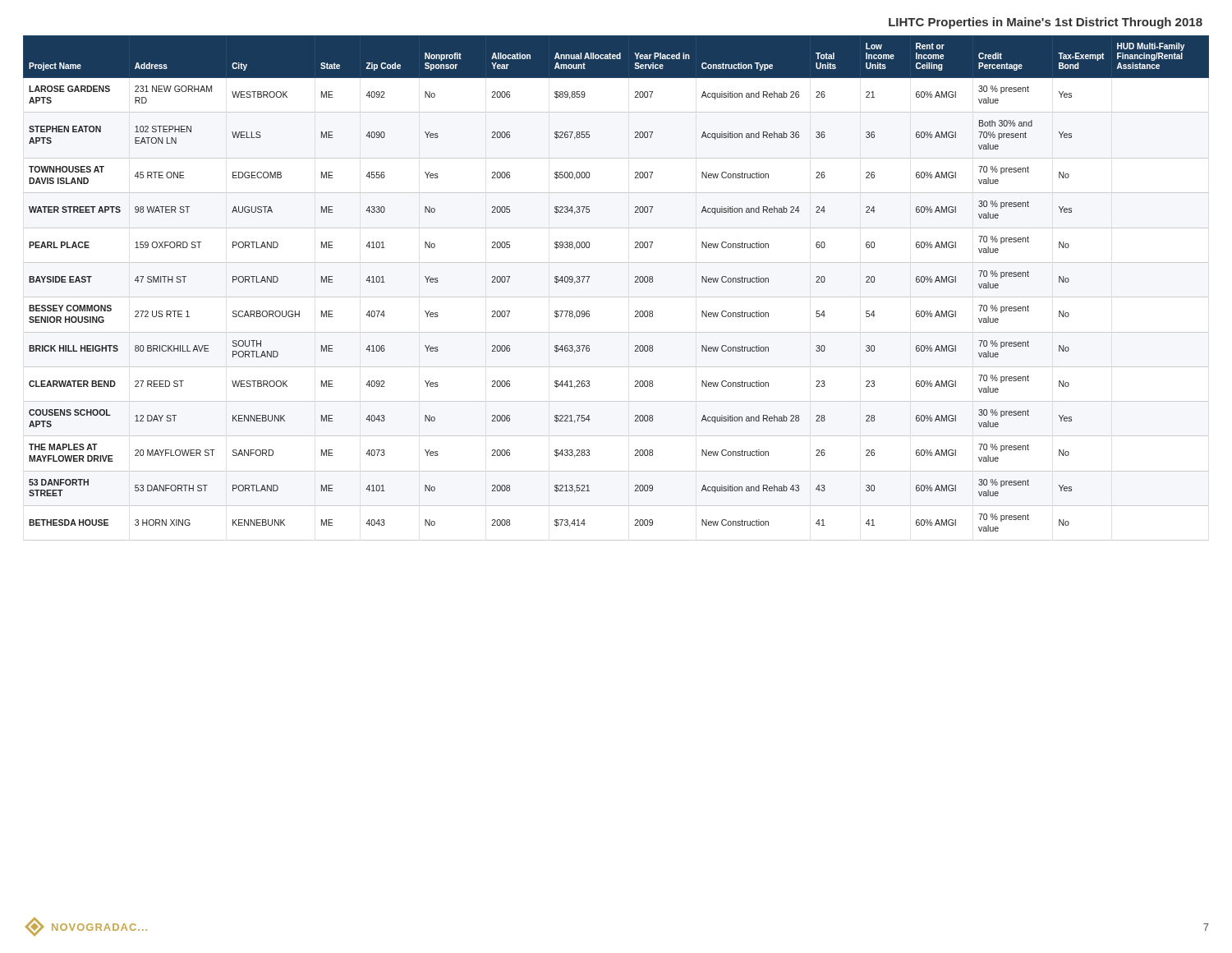
Task: Locate the table
Action: coord(616,288)
